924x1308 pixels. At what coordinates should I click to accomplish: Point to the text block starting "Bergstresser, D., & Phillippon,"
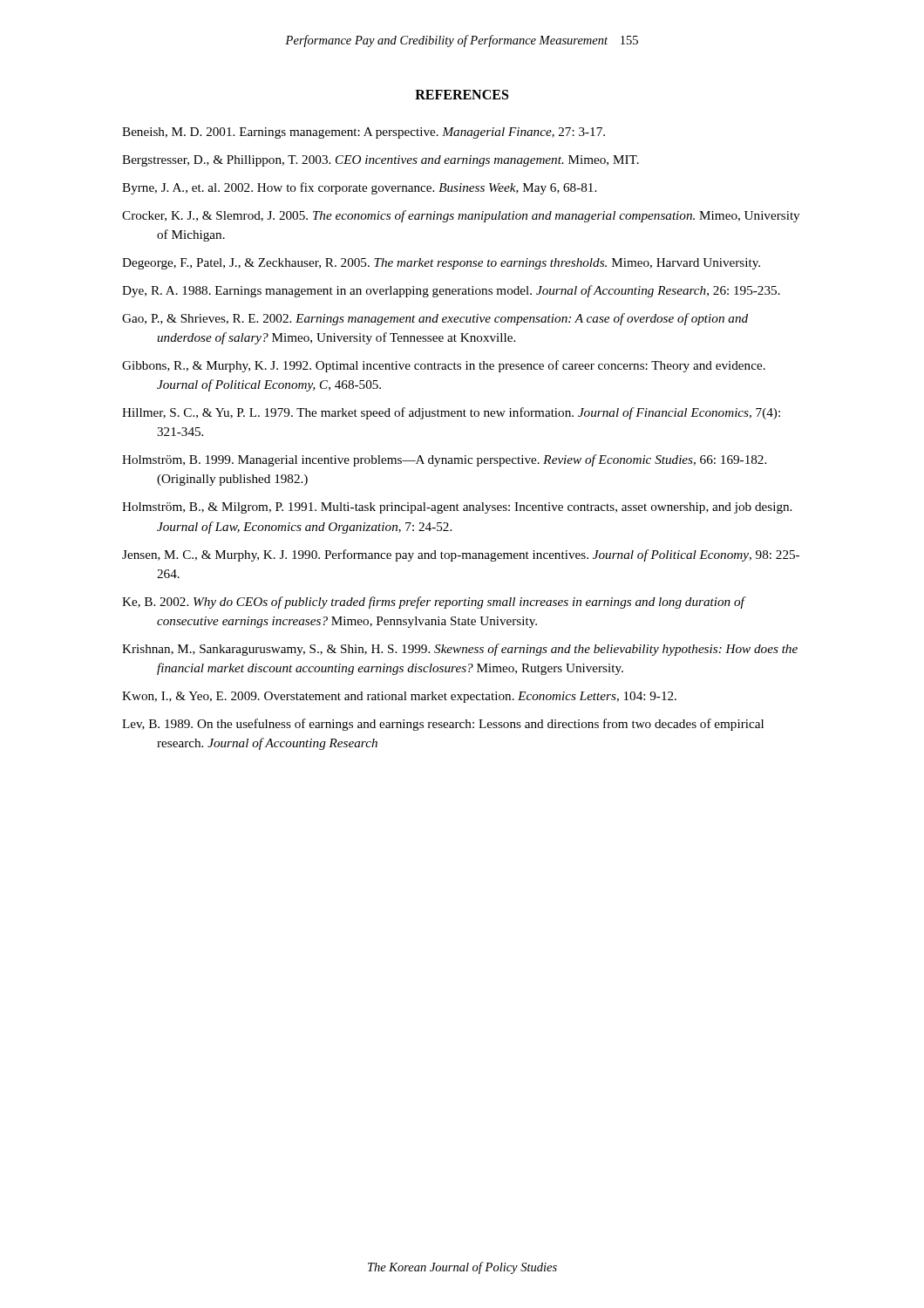pyautogui.click(x=381, y=159)
